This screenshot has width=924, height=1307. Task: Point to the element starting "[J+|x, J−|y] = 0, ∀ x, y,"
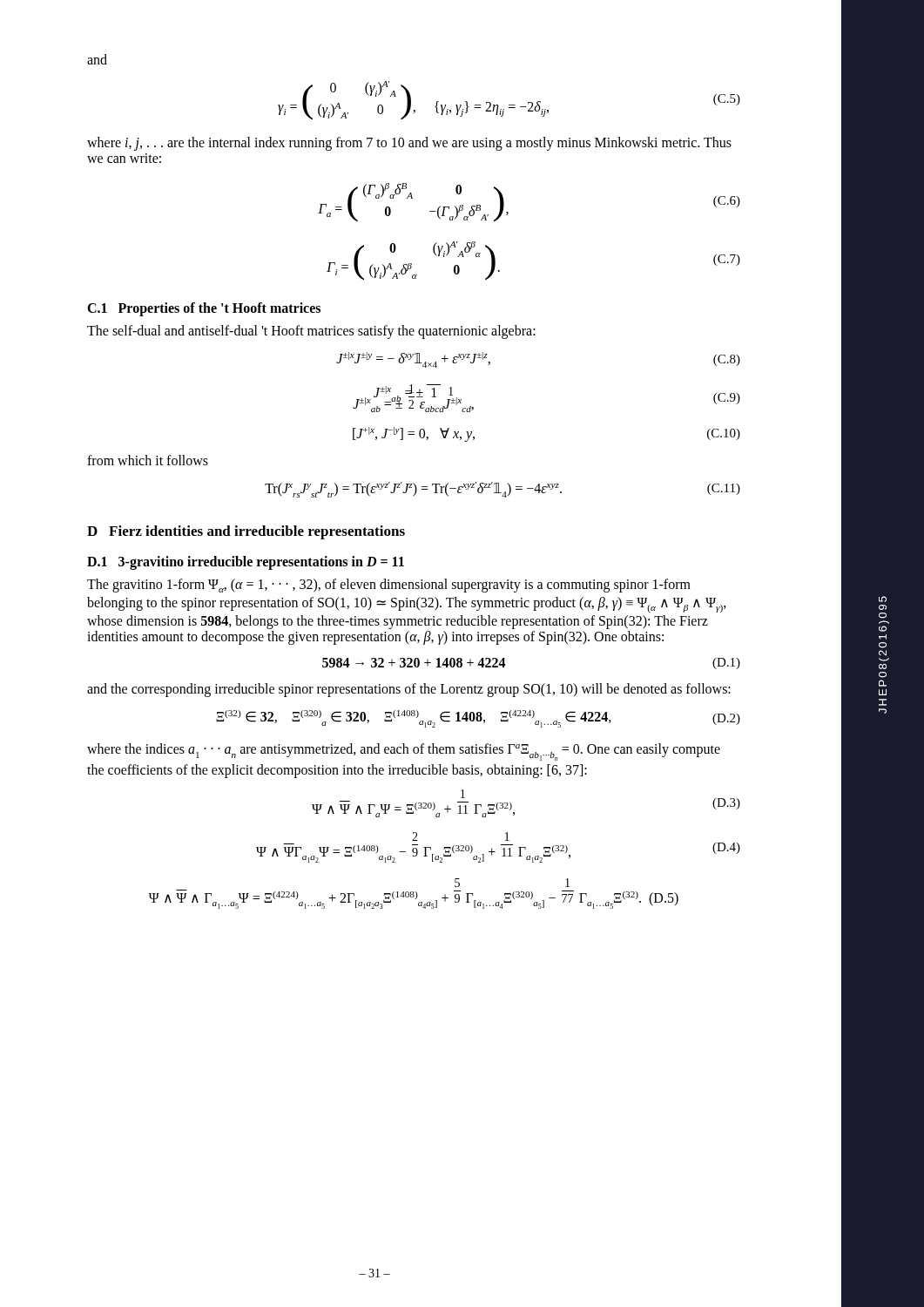tap(420, 434)
